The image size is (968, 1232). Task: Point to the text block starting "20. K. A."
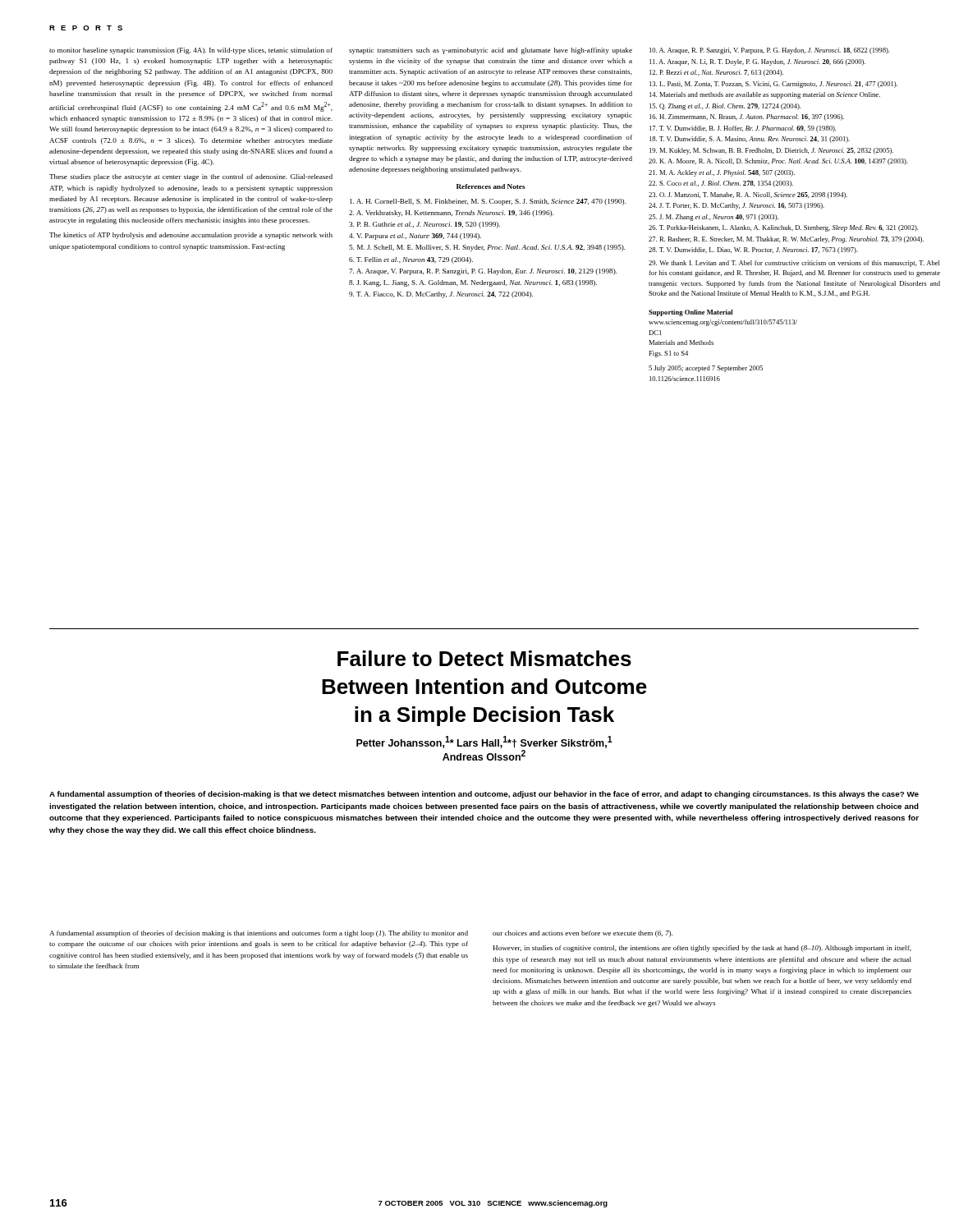(778, 161)
